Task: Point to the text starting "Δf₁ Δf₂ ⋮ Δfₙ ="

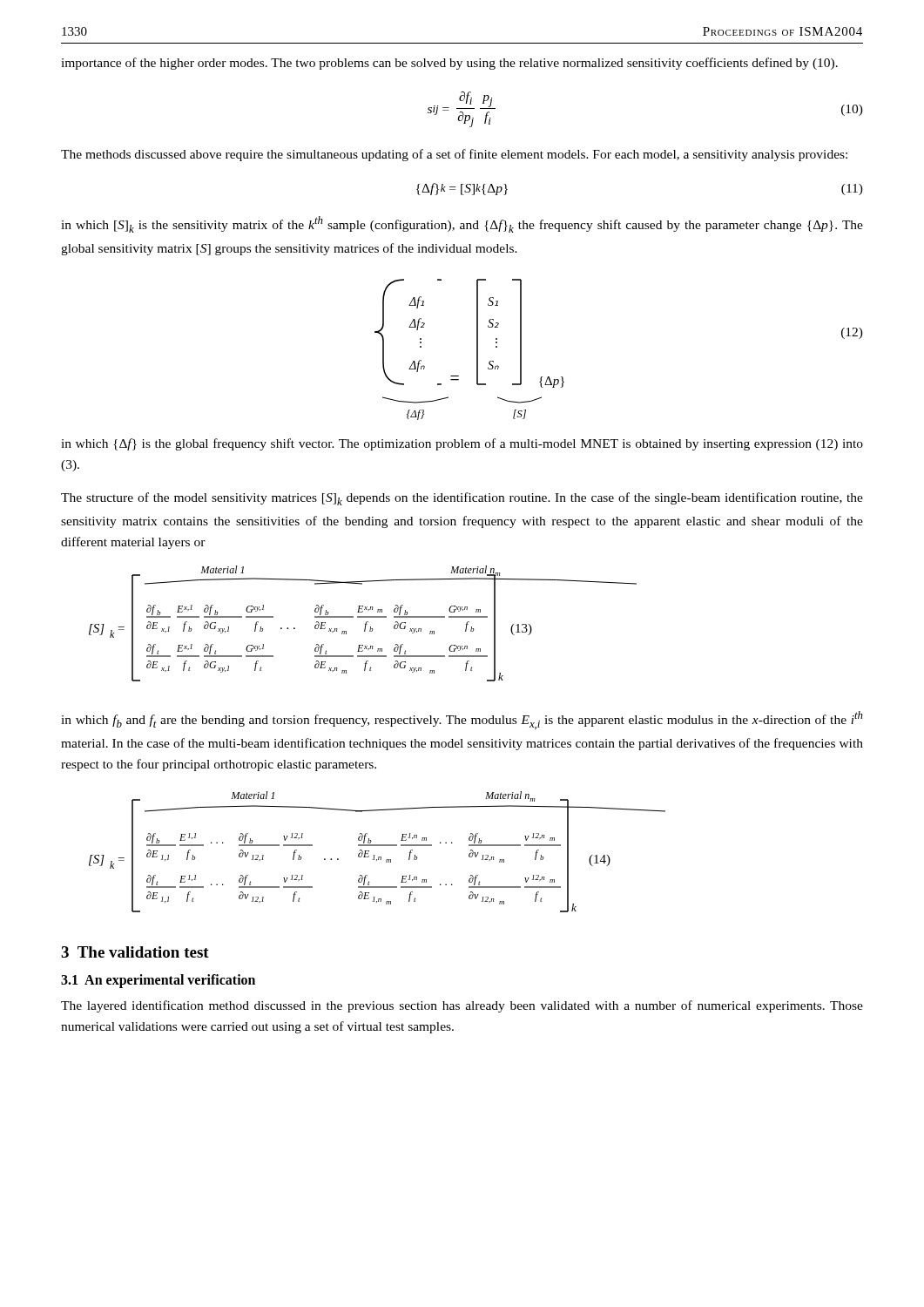Action: [x=478, y=333]
